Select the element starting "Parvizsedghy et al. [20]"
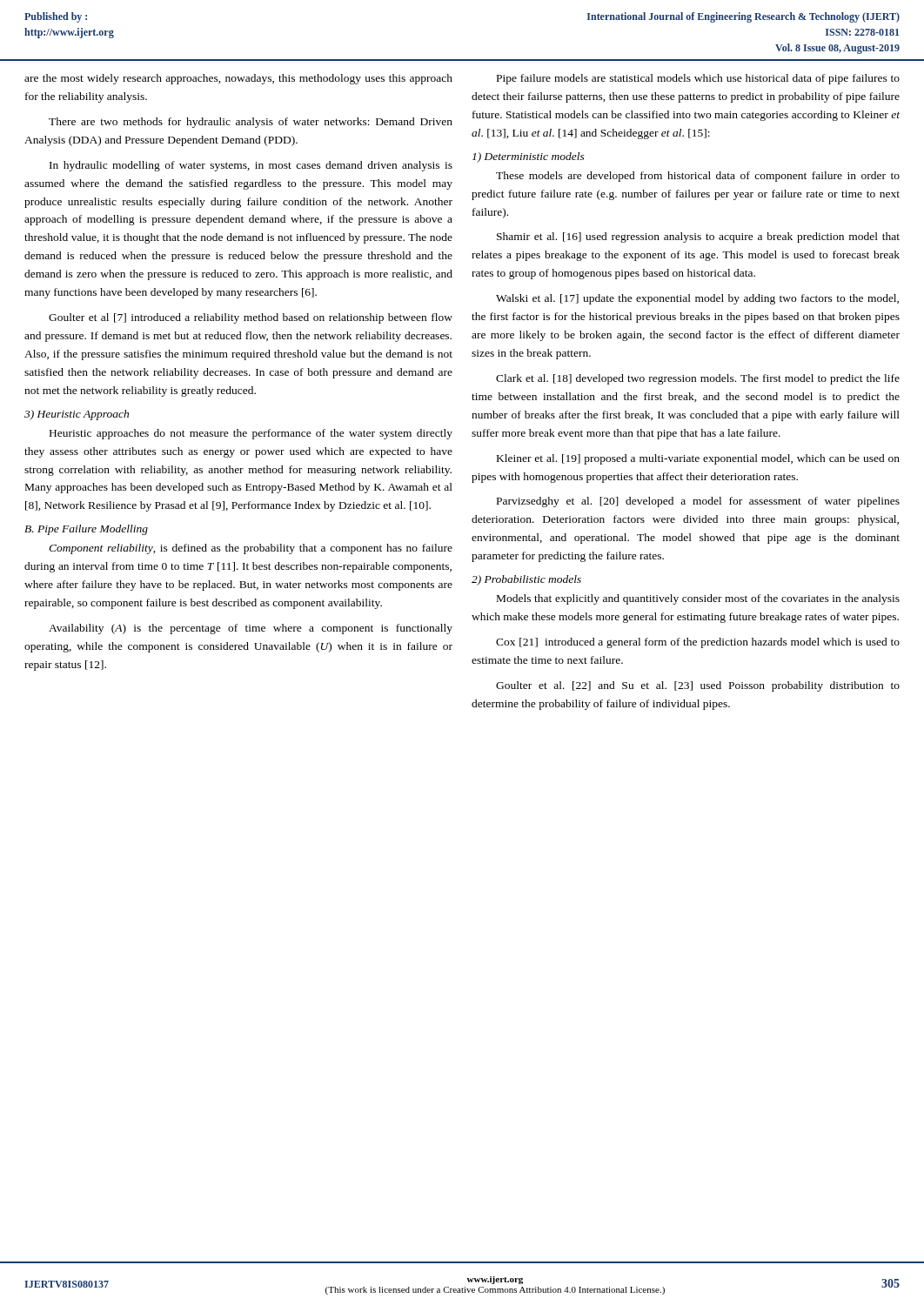 (686, 528)
